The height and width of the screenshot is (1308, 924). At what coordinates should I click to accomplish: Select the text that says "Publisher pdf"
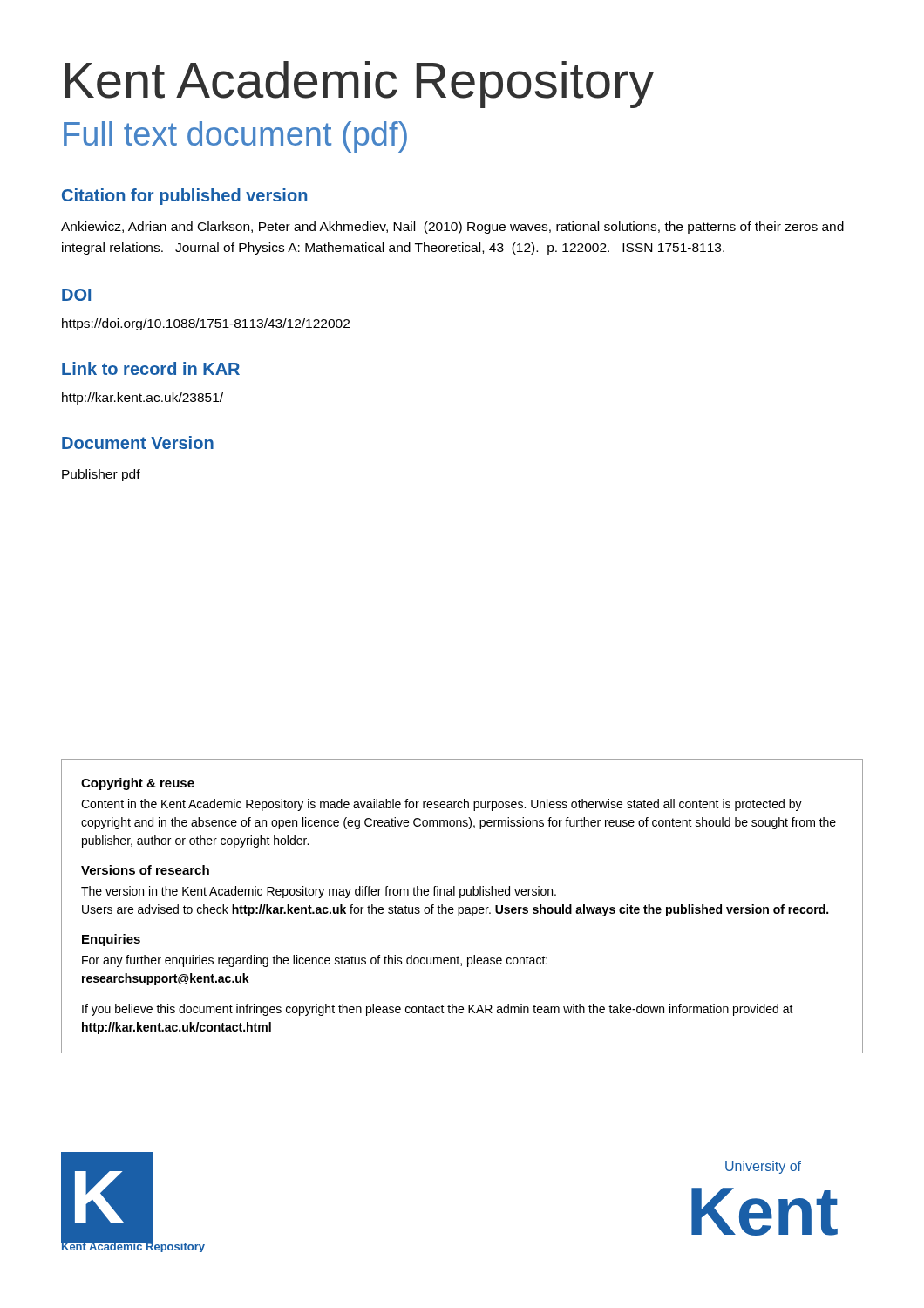pyautogui.click(x=100, y=474)
